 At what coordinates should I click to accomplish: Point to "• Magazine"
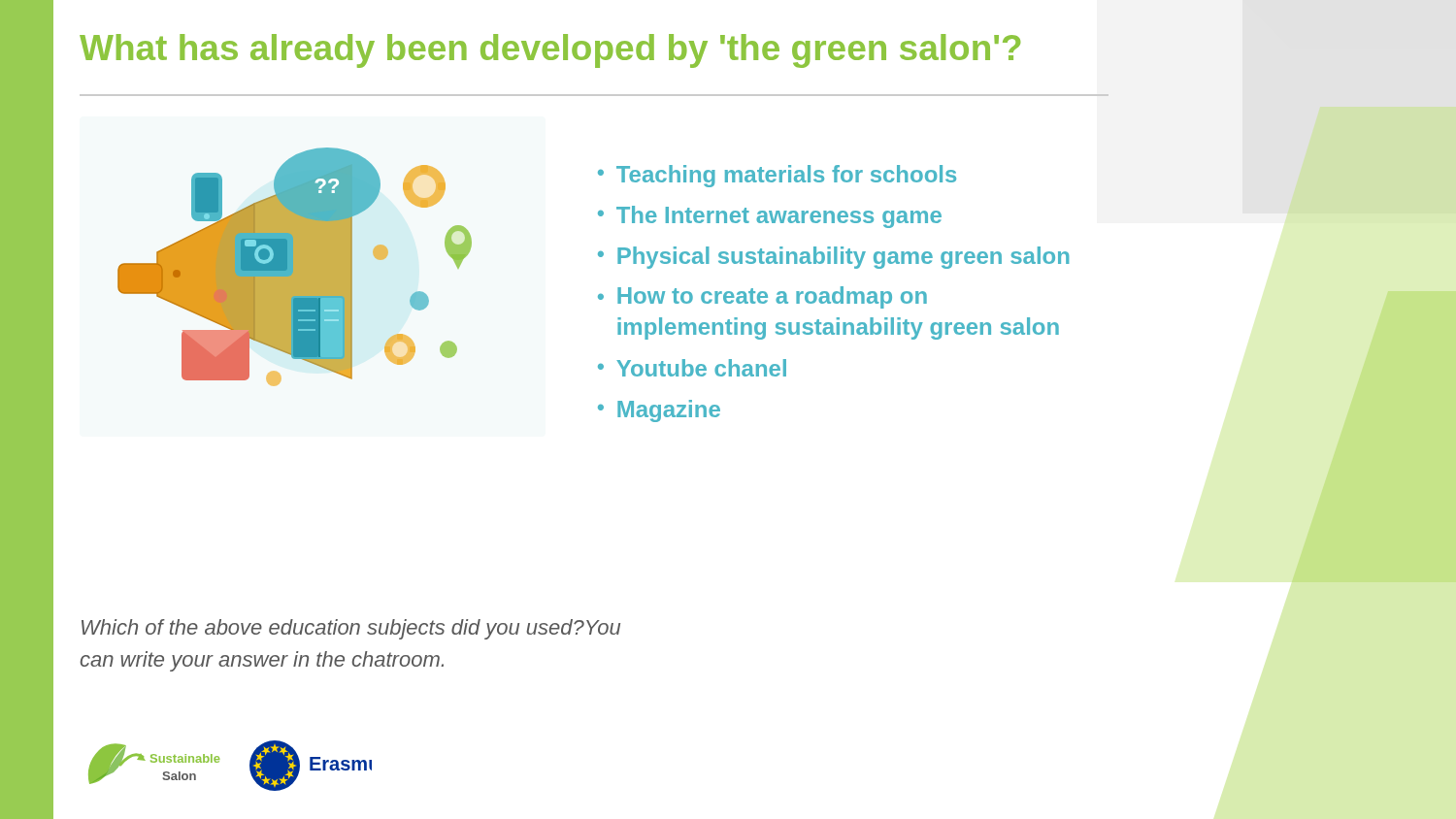pos(659,409)
